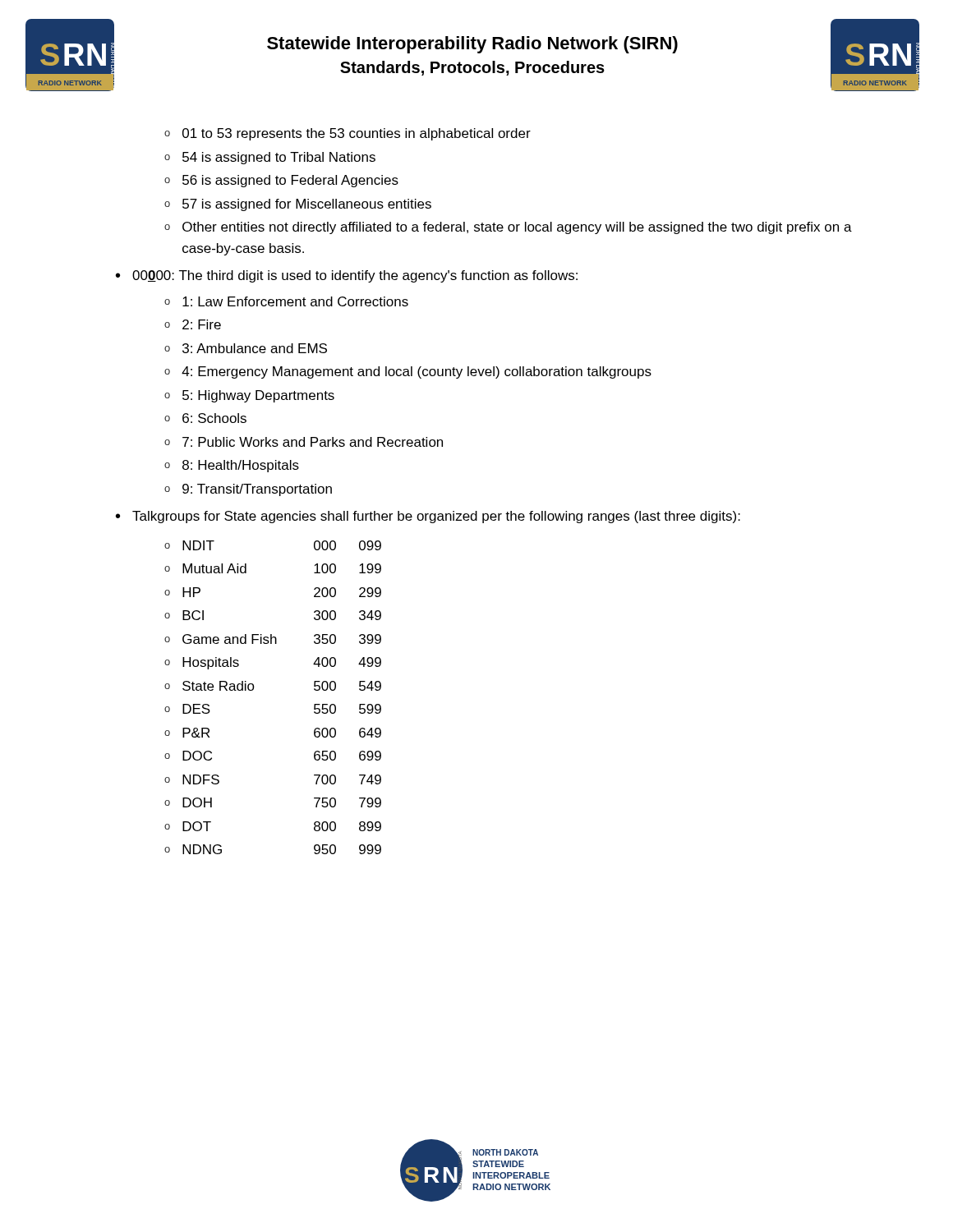Navigate to the element starting "o 9: Transit/Transportation"

[248, 490]
